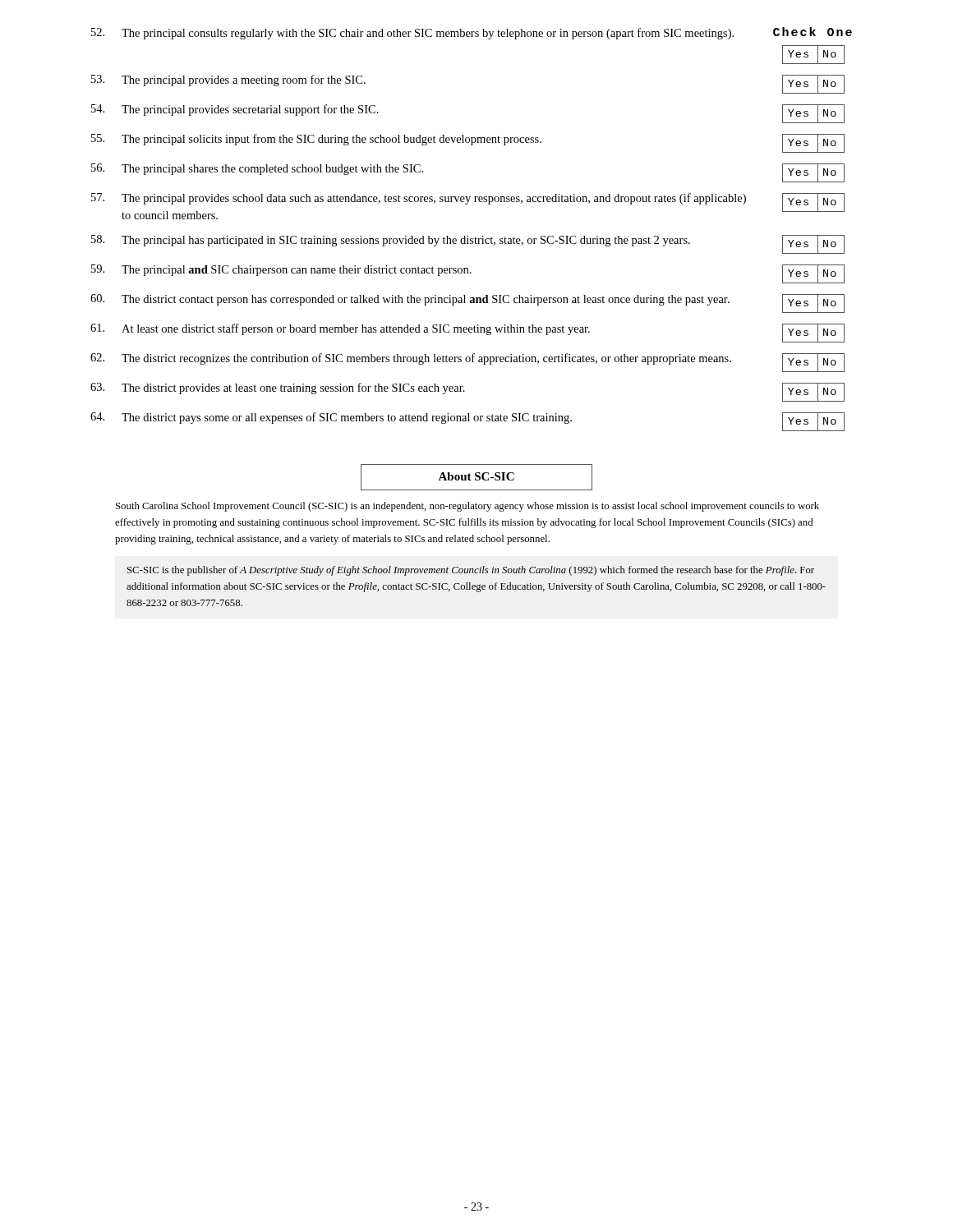Locate the list item containing "56. The principal"
The width and height of the screenshot is (953, 1232).
[427, 169]
